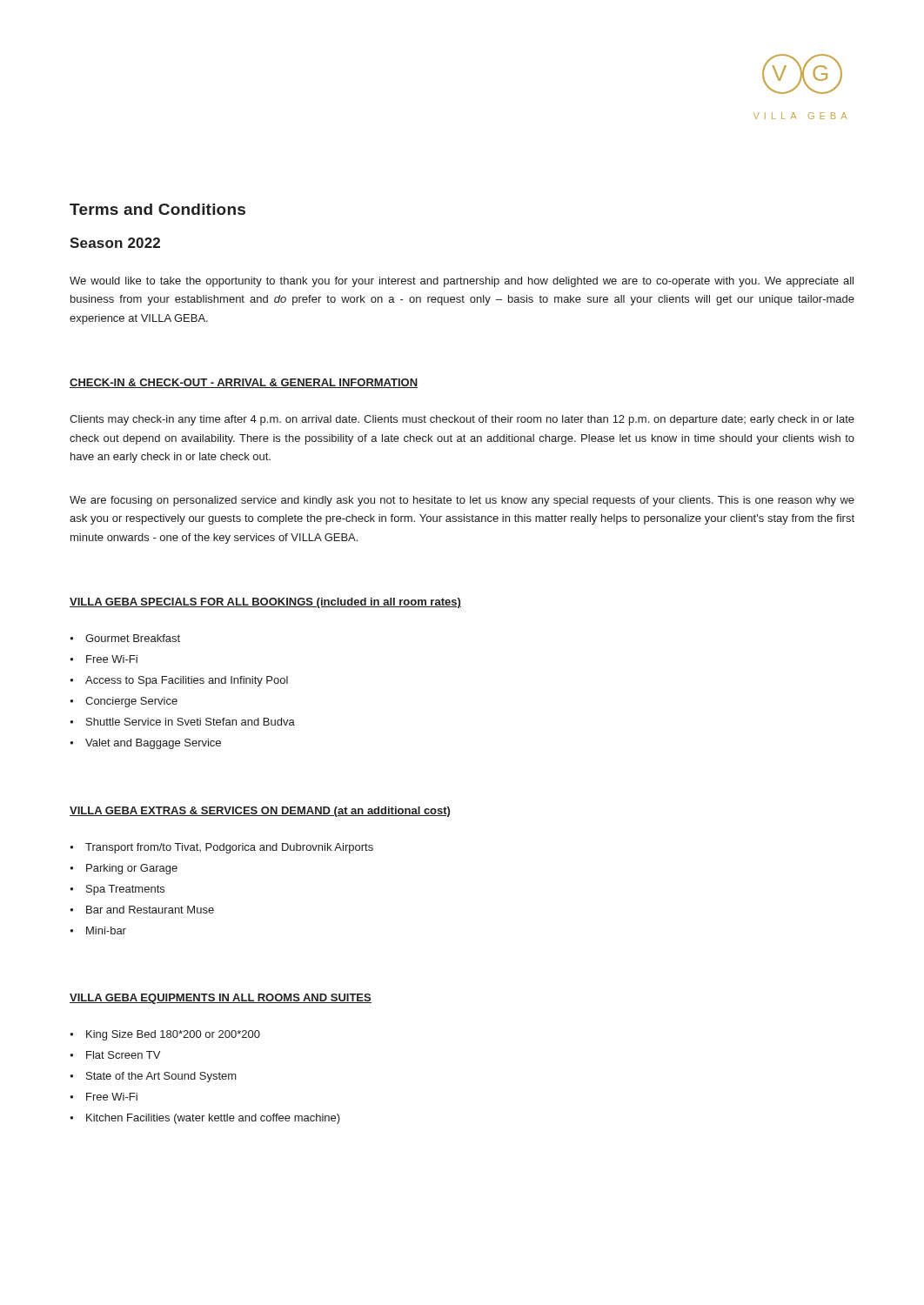This screenshot has width=924, height=1305.
Task: Select the title with the text "Terms and Conditions"
Action: 158,209
